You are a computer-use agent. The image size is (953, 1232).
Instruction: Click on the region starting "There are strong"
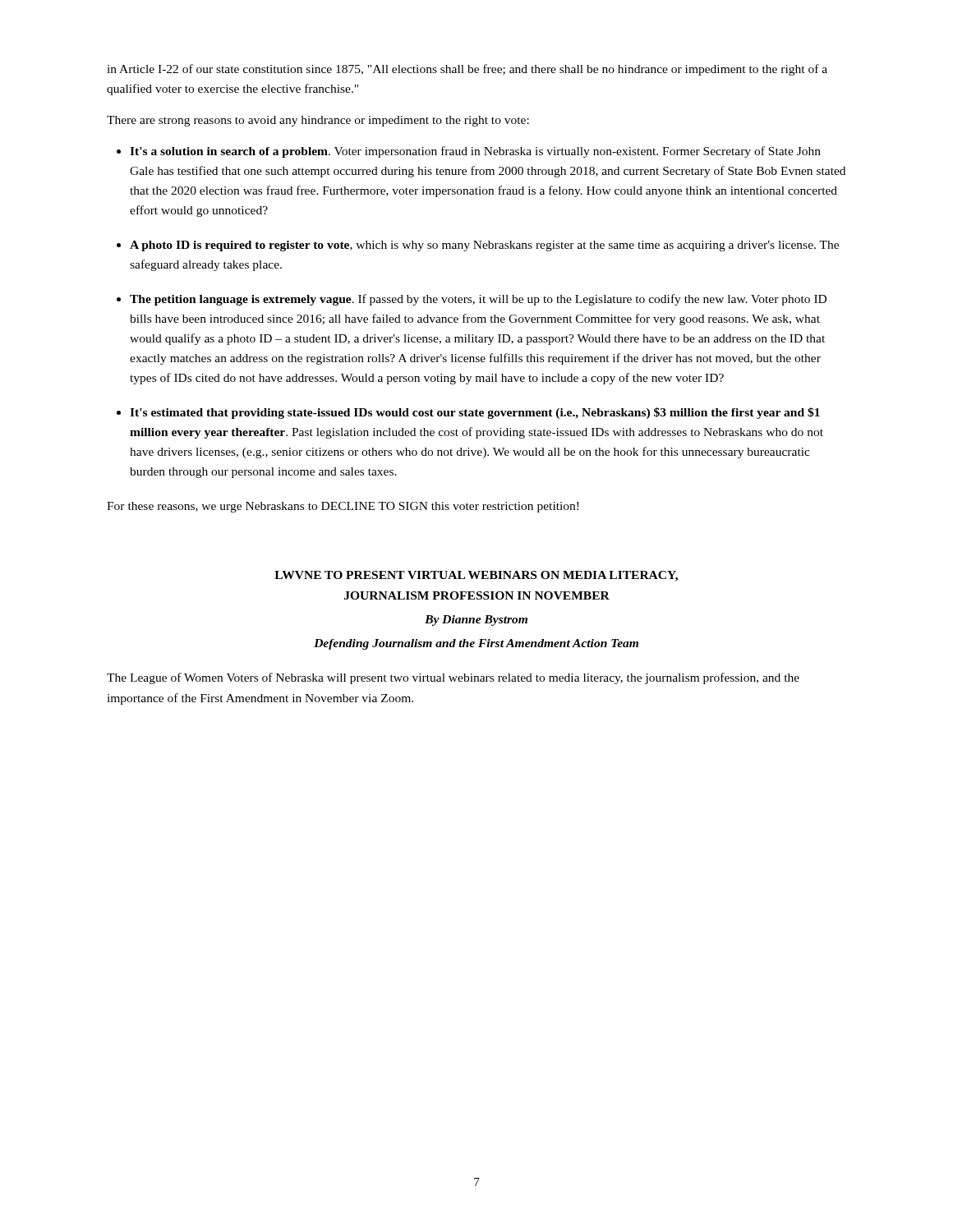tap(318, 120)
